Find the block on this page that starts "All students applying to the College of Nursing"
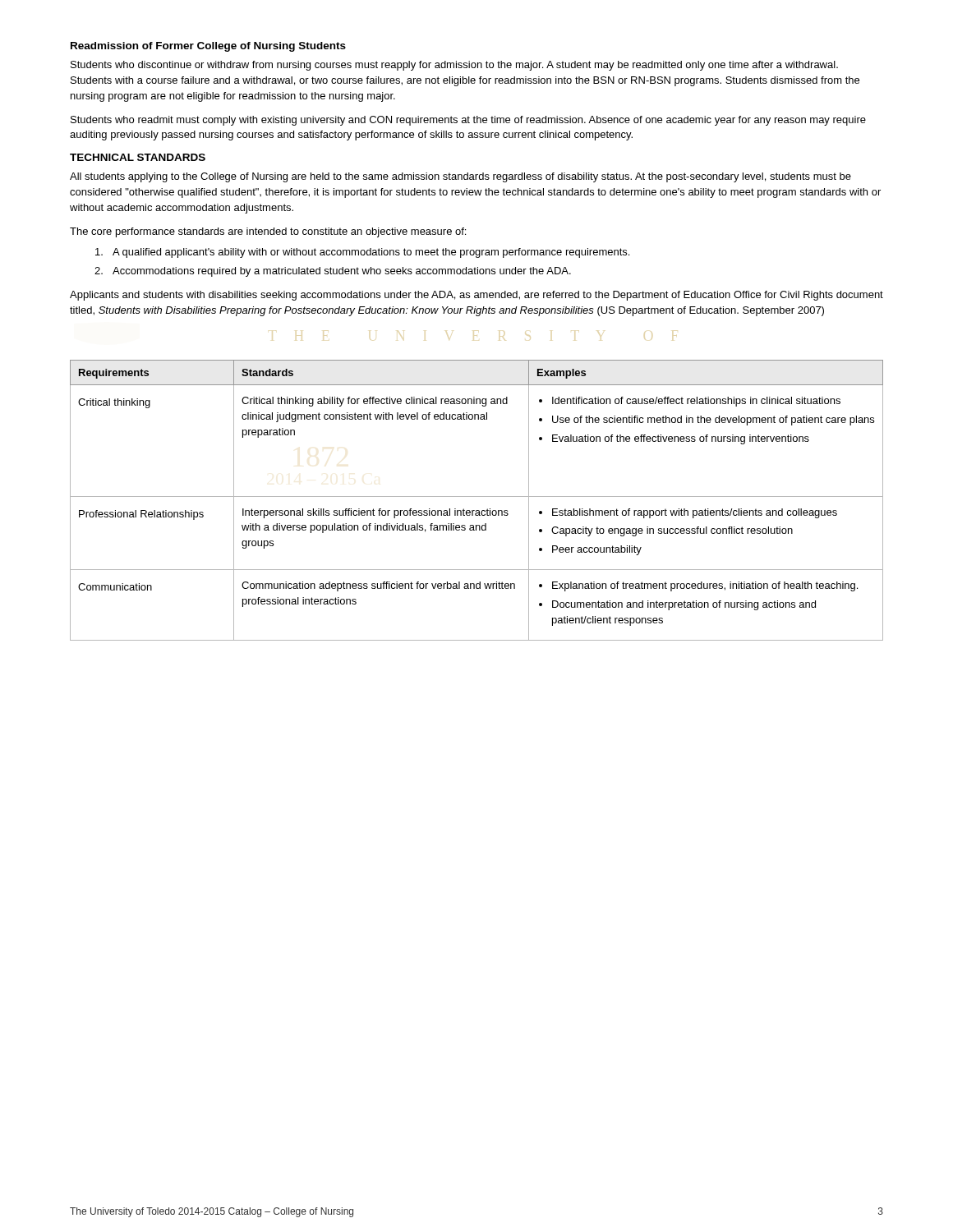This screenshot has width=953, height=1232. (475, 192)
